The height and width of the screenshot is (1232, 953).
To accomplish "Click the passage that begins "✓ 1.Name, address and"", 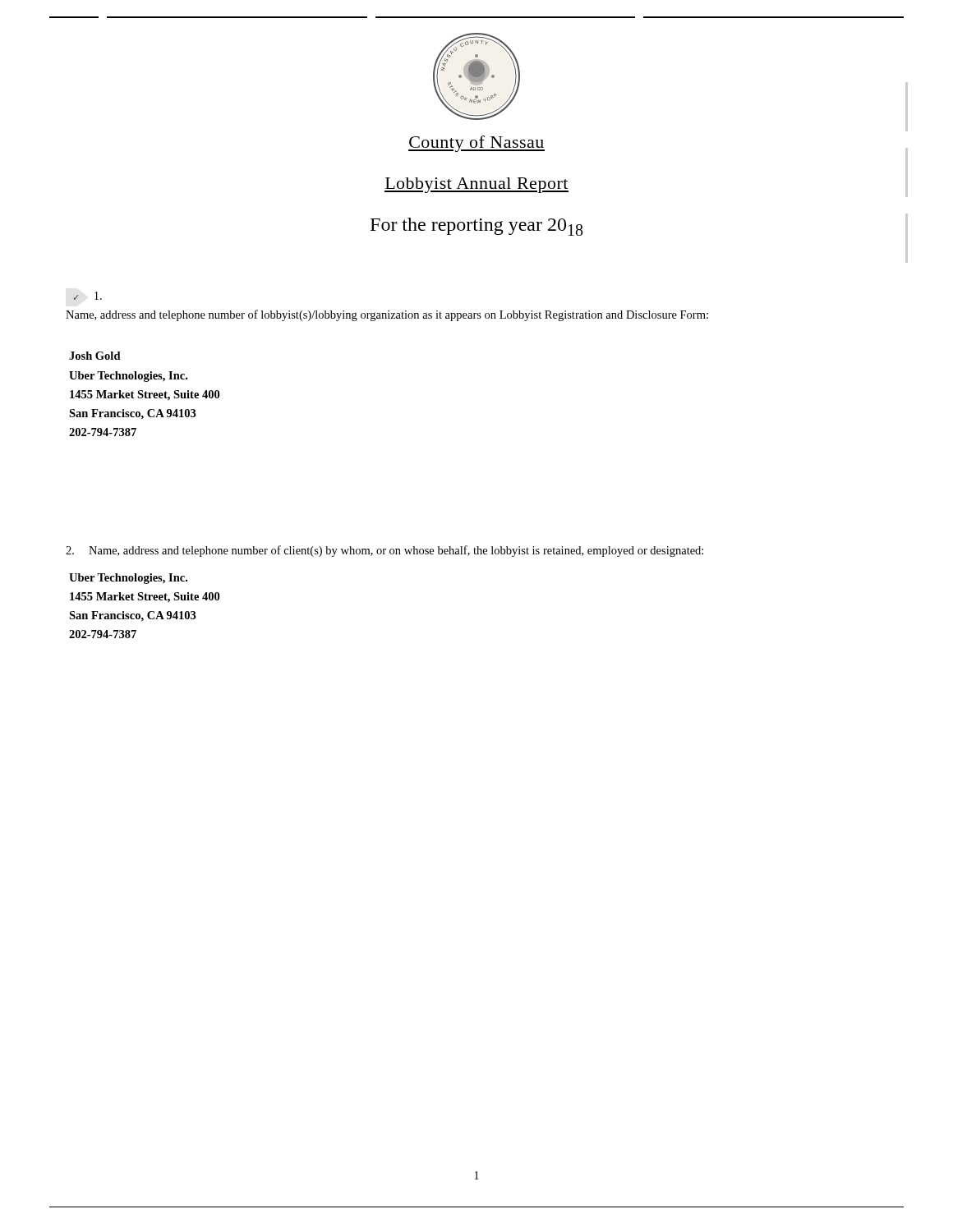I will (x=468, y=306).
